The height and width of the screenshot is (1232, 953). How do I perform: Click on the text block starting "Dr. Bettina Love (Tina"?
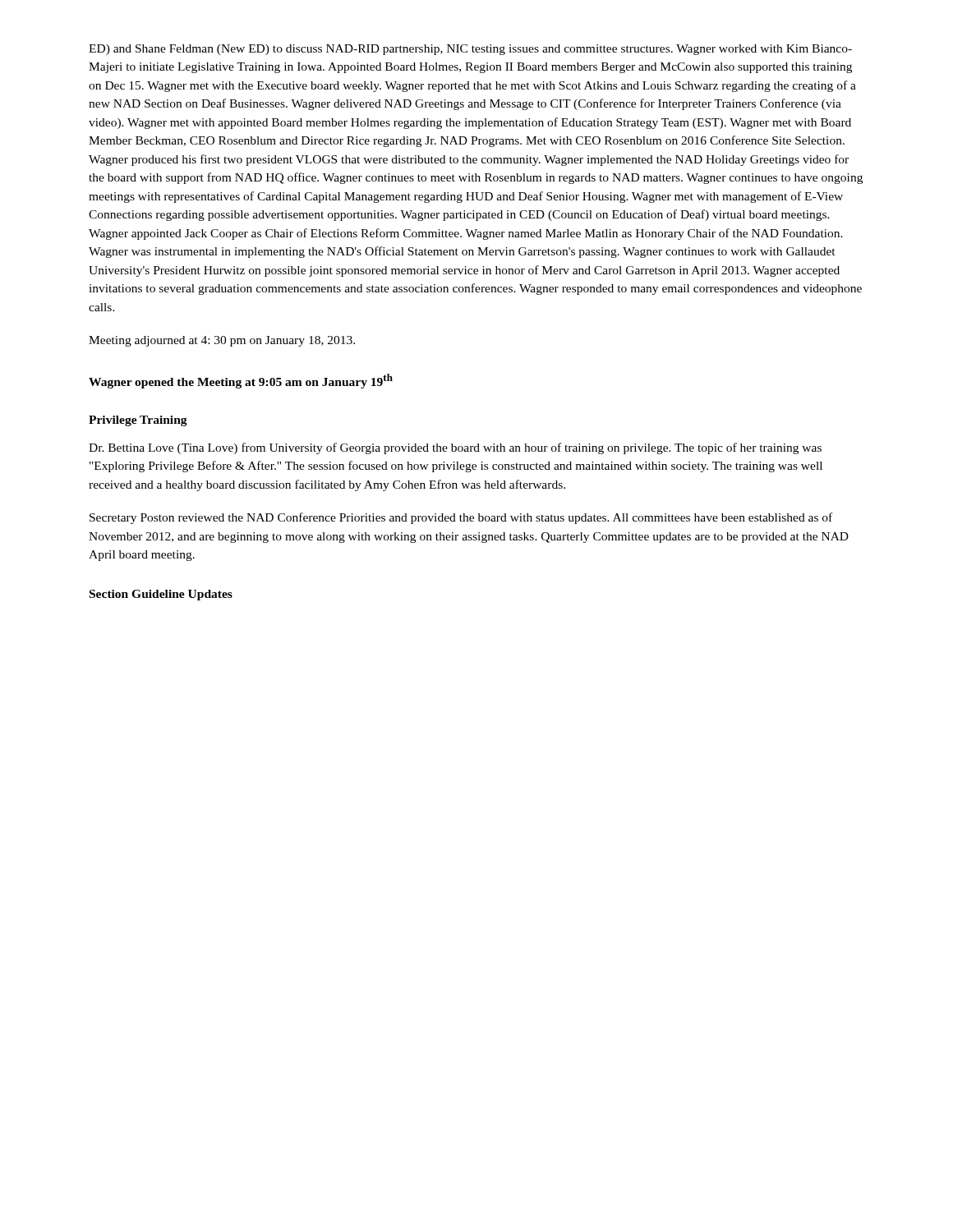click(x=456, y=465)
